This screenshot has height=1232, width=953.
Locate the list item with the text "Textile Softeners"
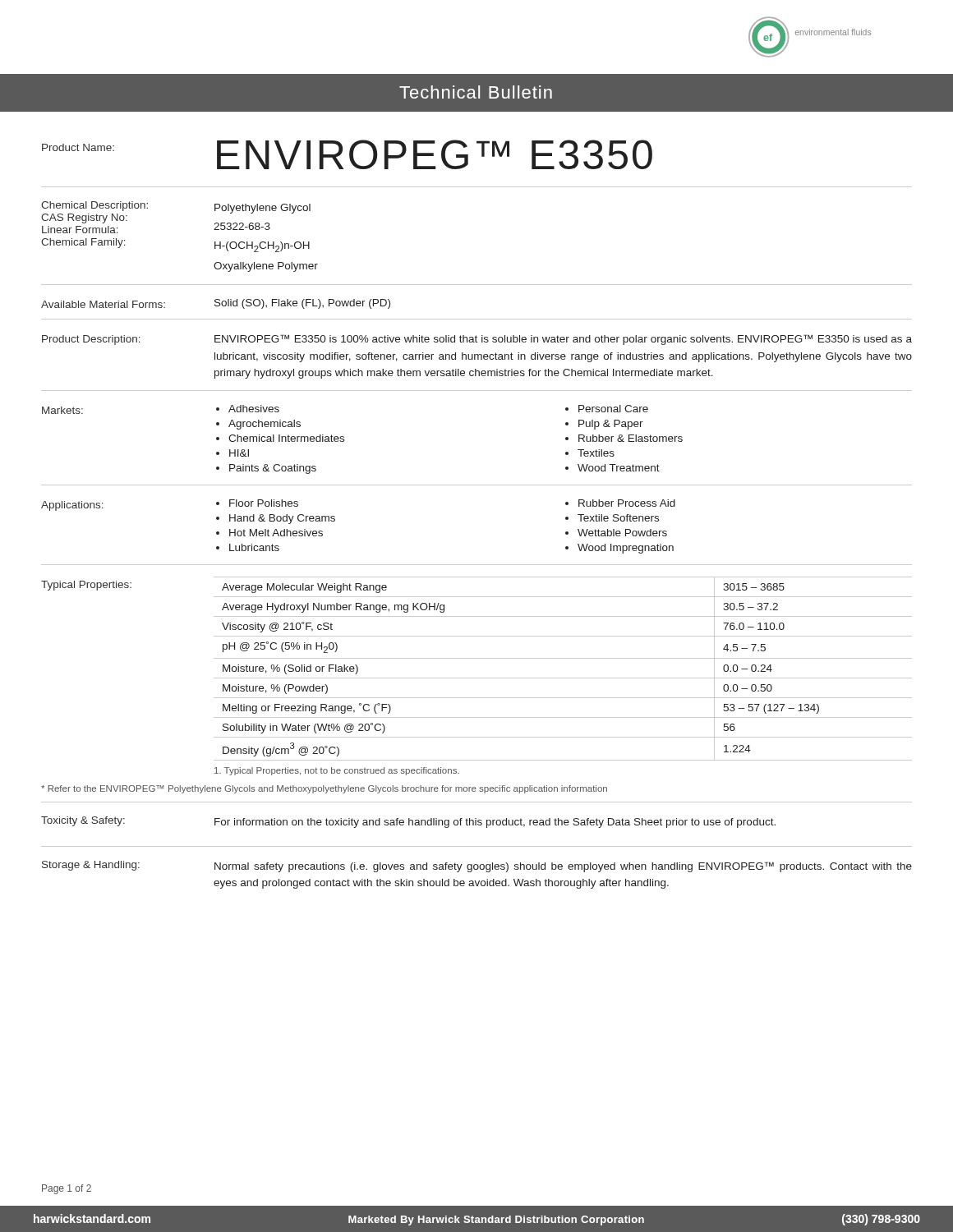click(x=619, y=518)
